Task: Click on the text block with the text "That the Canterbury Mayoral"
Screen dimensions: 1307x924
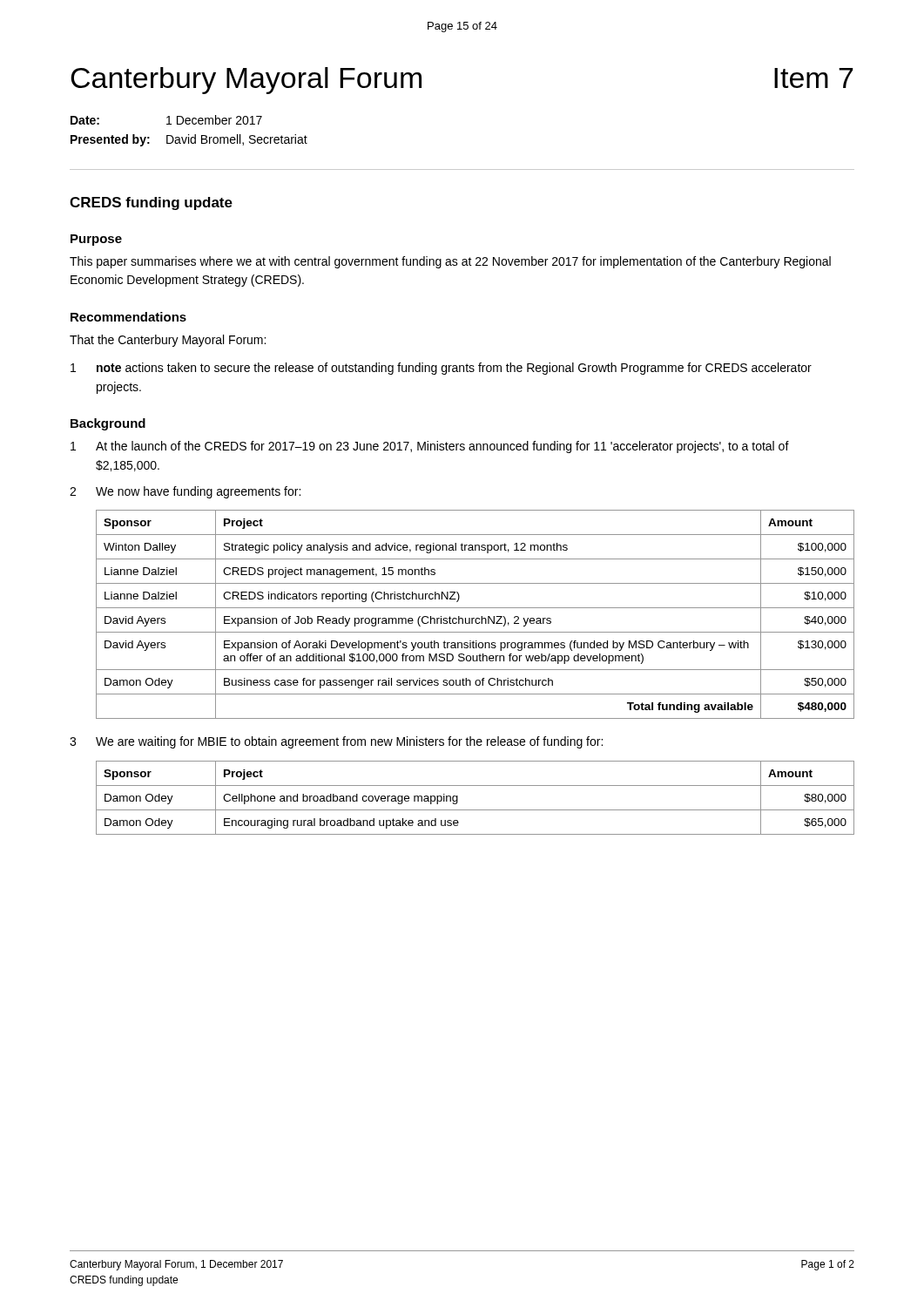Action: [x=168, y=340]
